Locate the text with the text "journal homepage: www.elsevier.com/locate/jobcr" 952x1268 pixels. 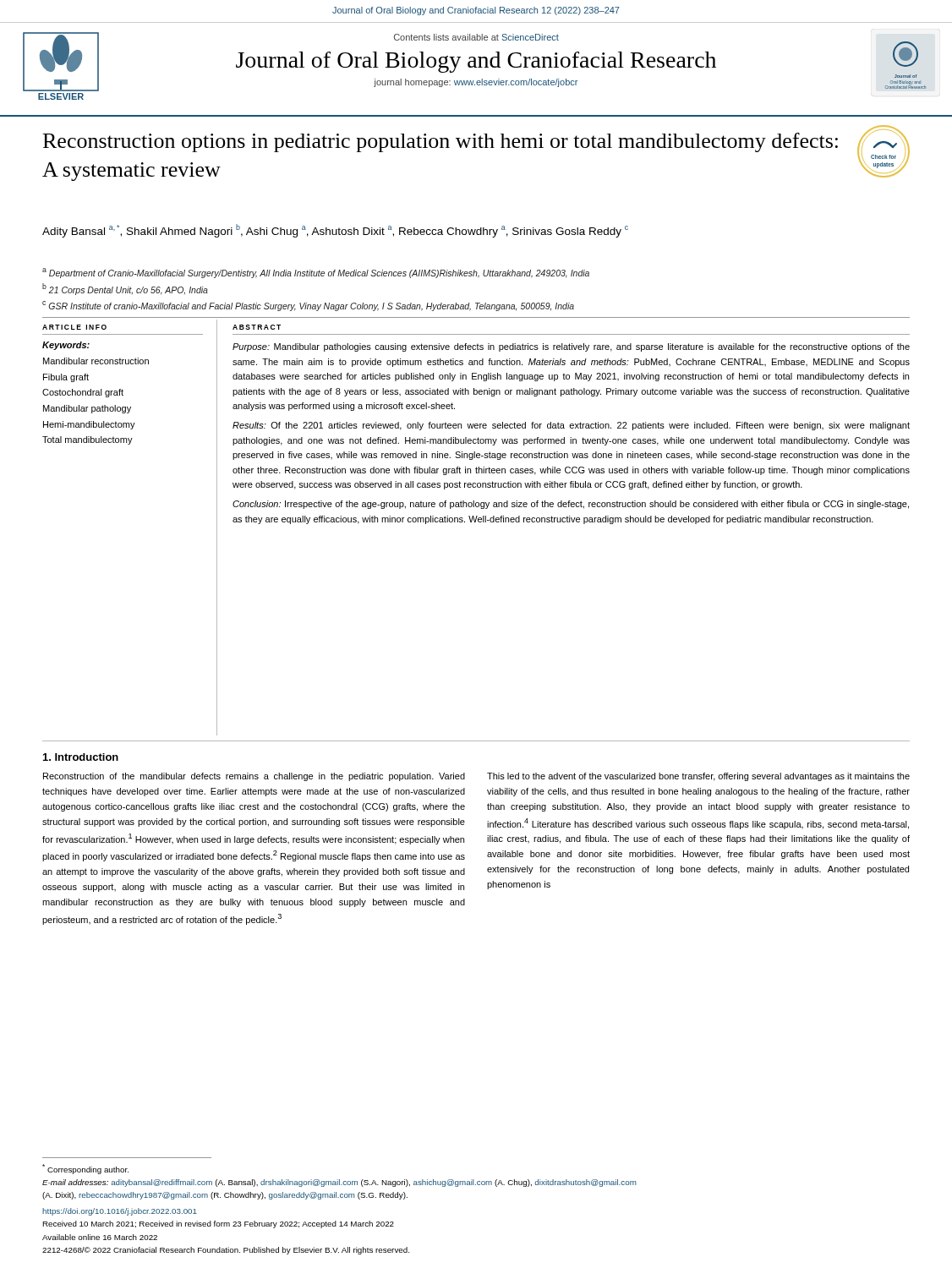(x=476, y=82)
